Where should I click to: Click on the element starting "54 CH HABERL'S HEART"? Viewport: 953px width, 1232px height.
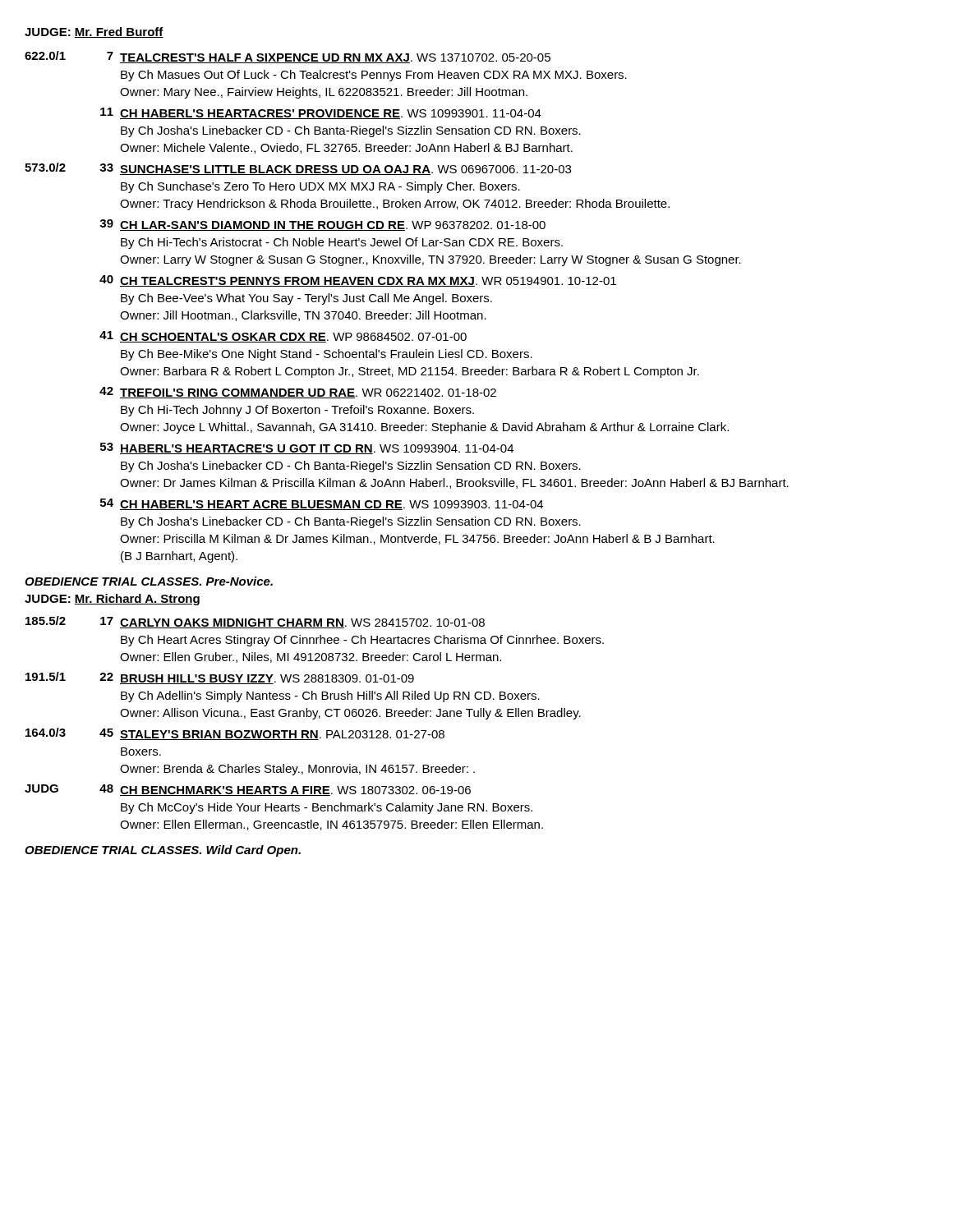click(x=476, y=530)
